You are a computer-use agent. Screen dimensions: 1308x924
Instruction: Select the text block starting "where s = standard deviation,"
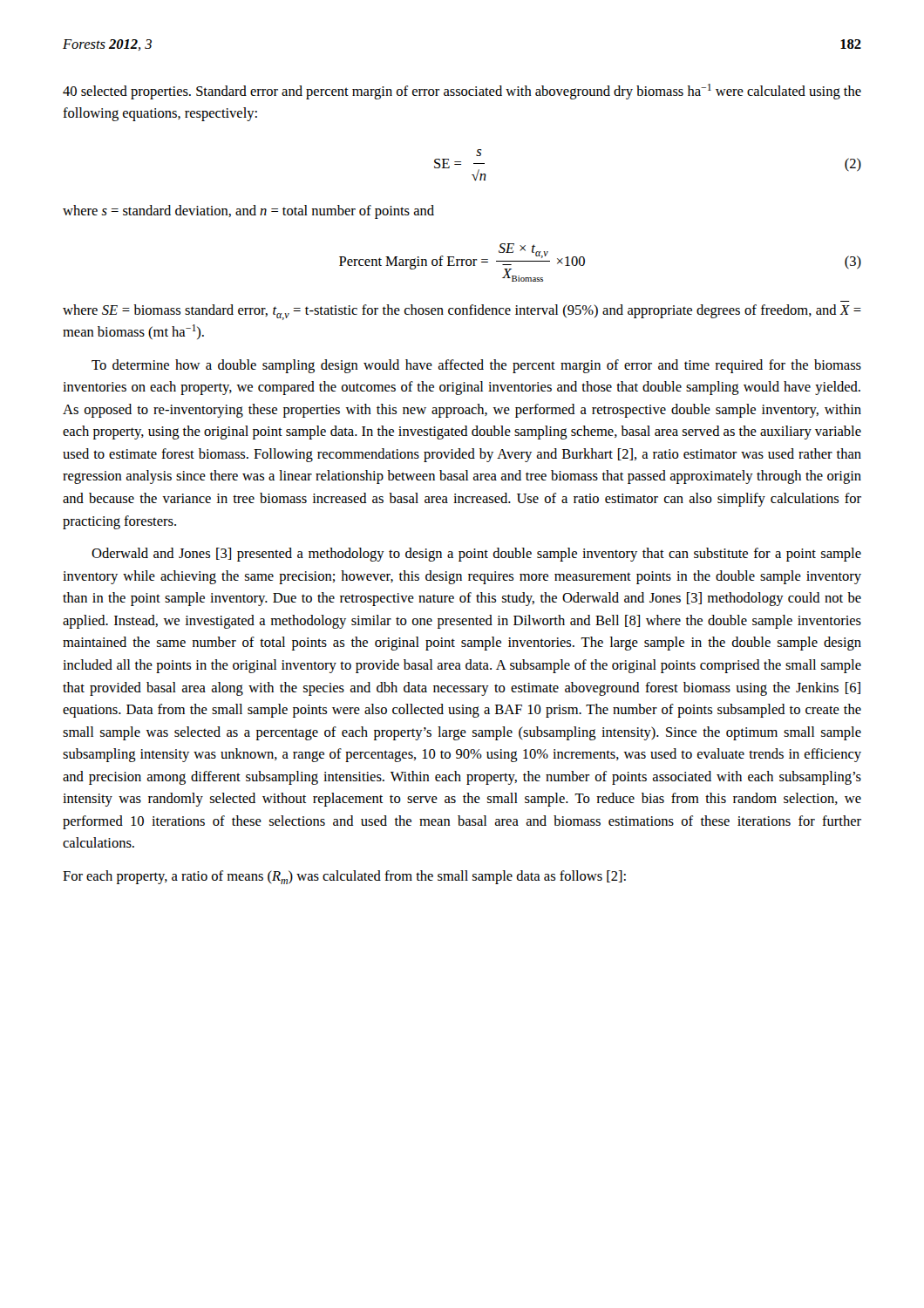pyautogui.click(x=248, y=212)
